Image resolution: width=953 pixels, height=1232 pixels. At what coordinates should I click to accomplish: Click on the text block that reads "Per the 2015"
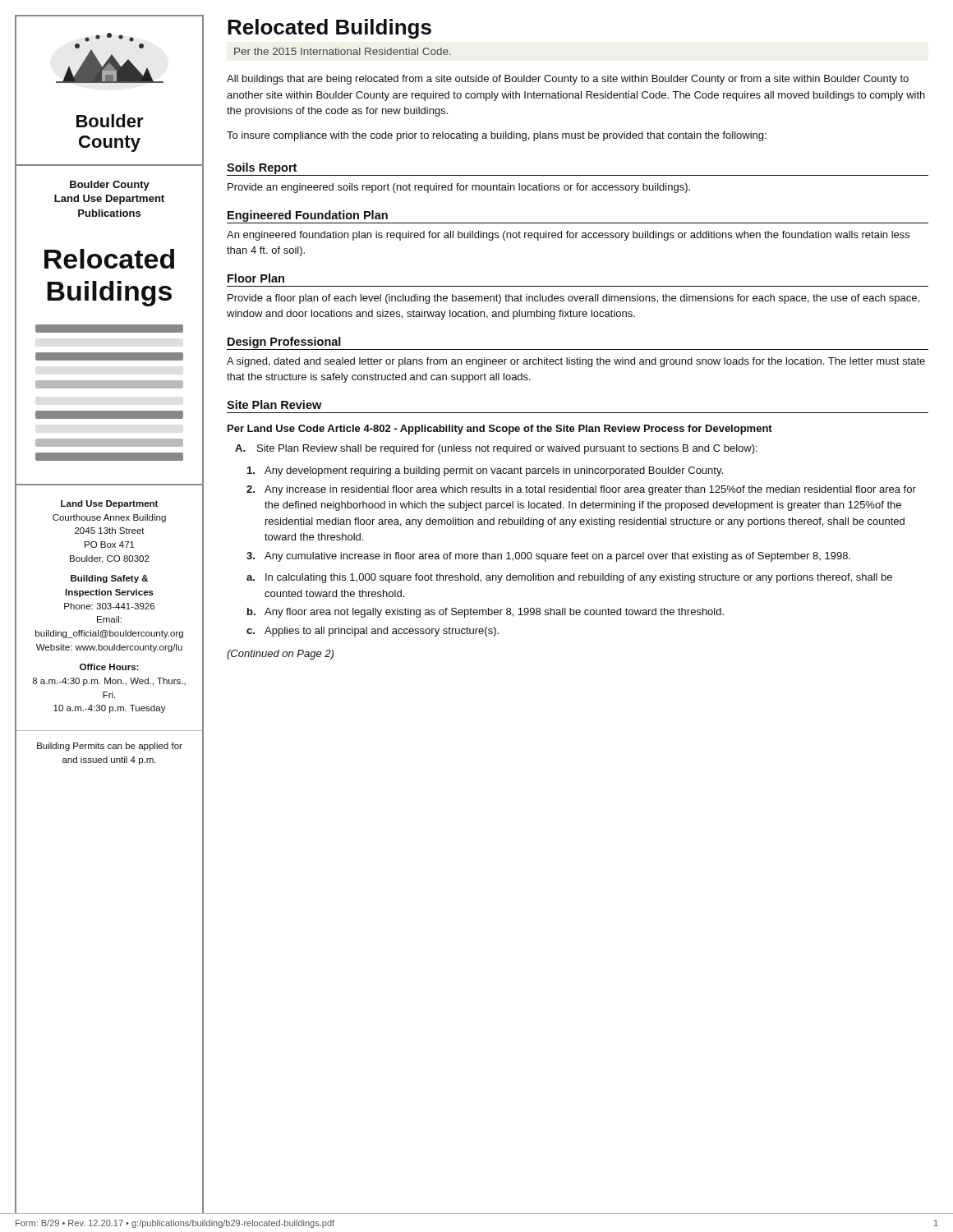[x=342, y=51]
